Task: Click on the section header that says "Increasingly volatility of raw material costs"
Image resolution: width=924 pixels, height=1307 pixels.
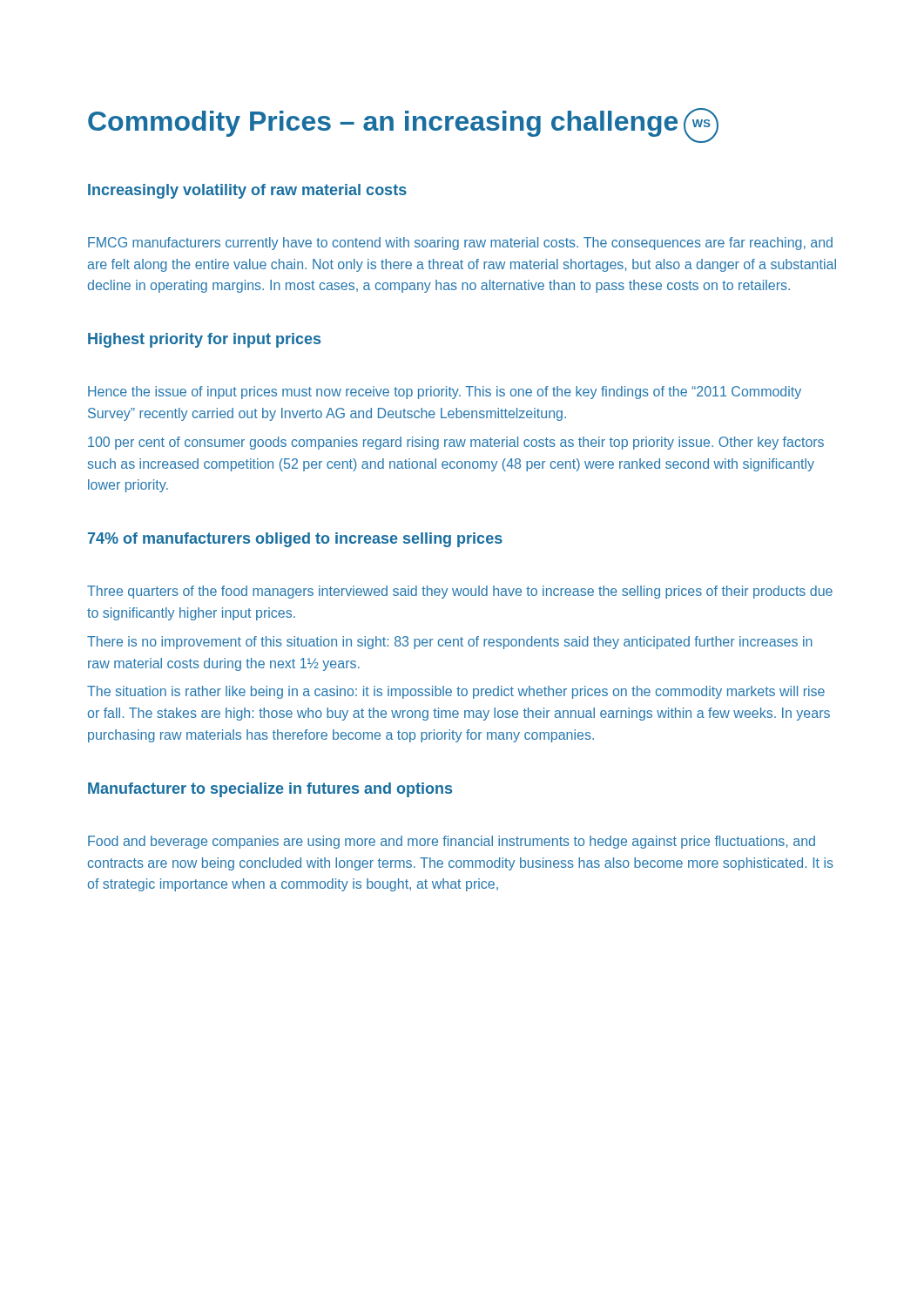Action: click(247, 191)
